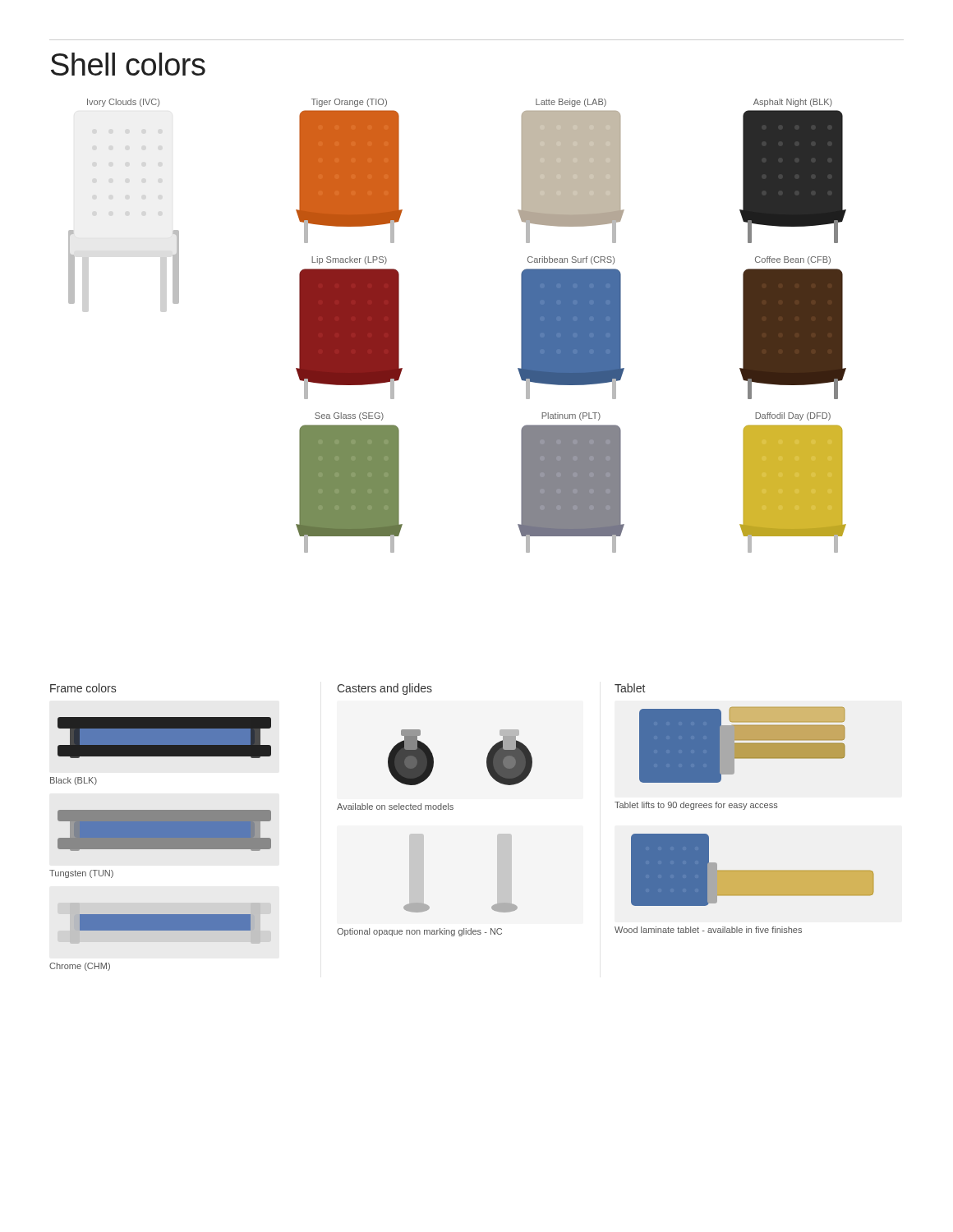Select the block starting "Tungsten (TUN)"
The image size is (953, 1232).
(82, 873)
